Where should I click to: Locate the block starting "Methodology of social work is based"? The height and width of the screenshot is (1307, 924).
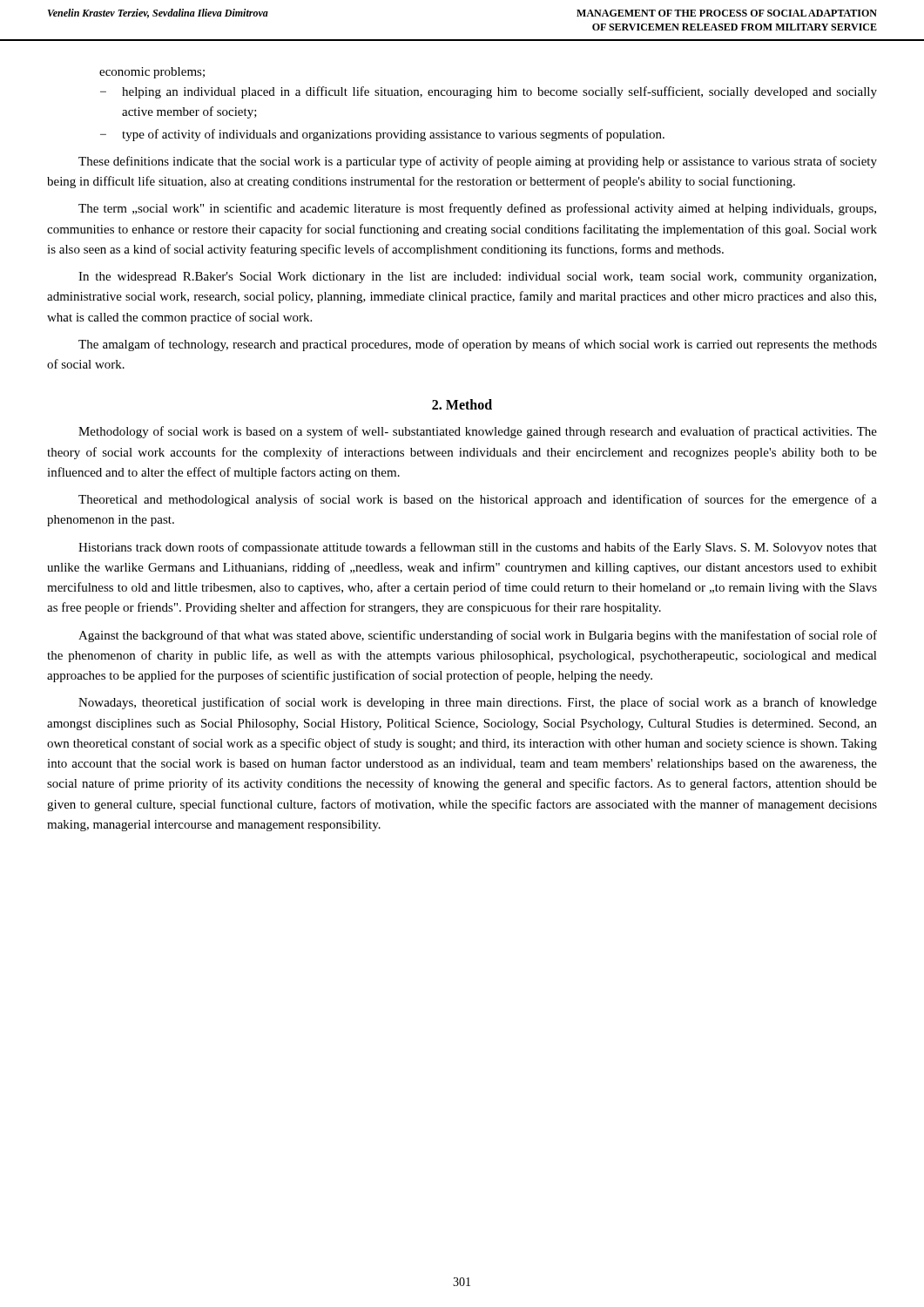coord(462,452)
